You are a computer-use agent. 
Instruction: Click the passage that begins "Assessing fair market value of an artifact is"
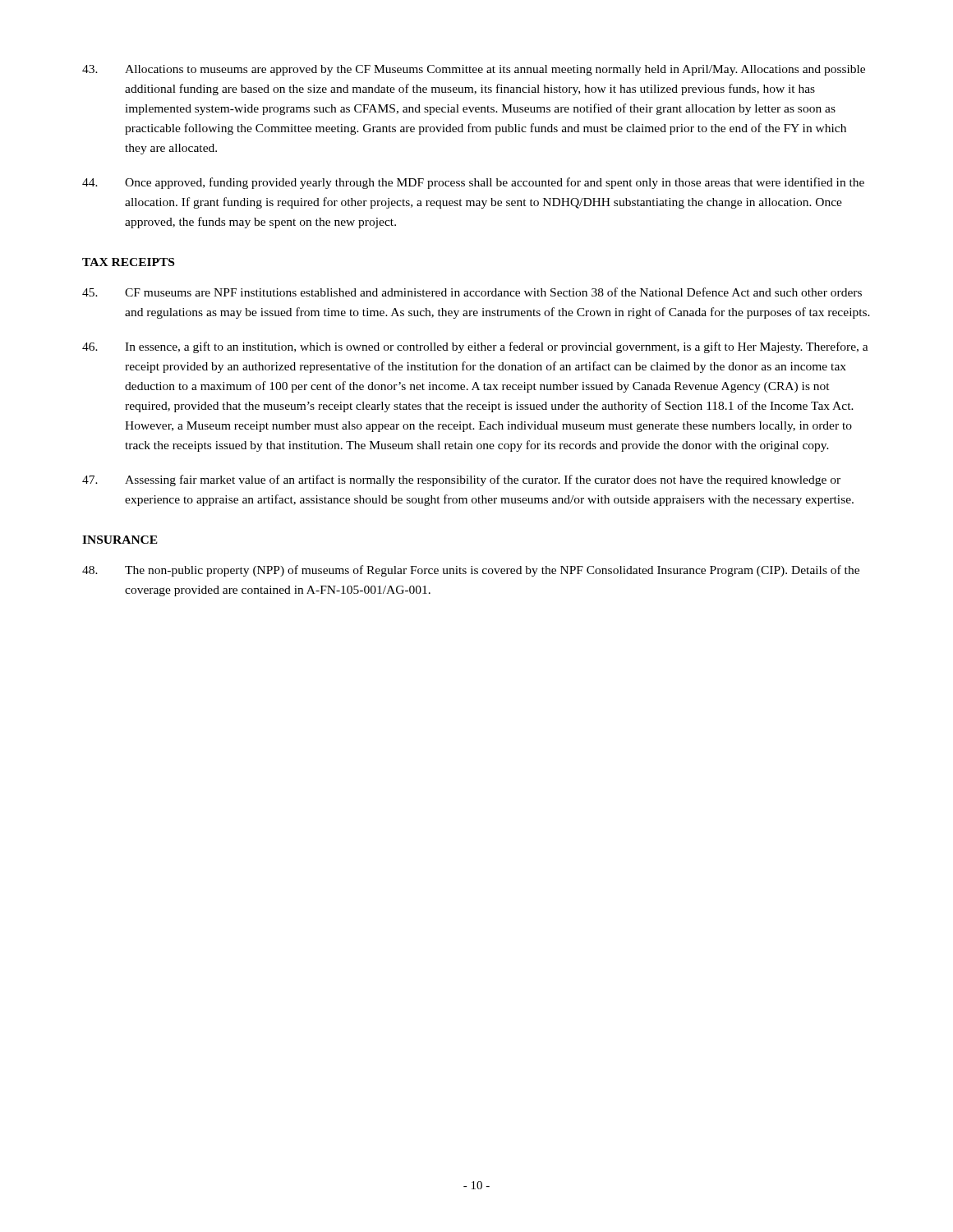(476, 490)
